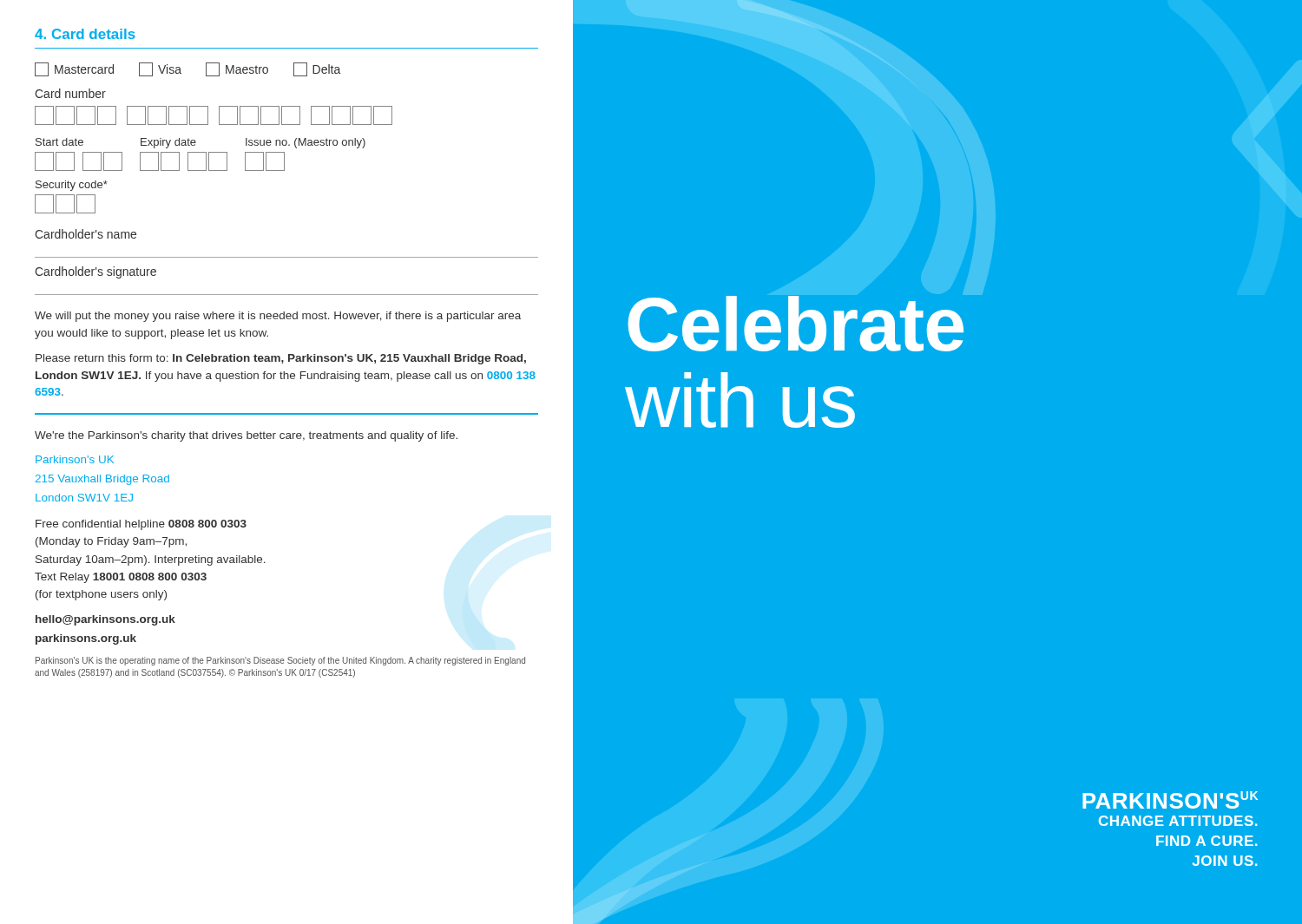Click on the text block starting "4. Card details"

coord(85,34)
